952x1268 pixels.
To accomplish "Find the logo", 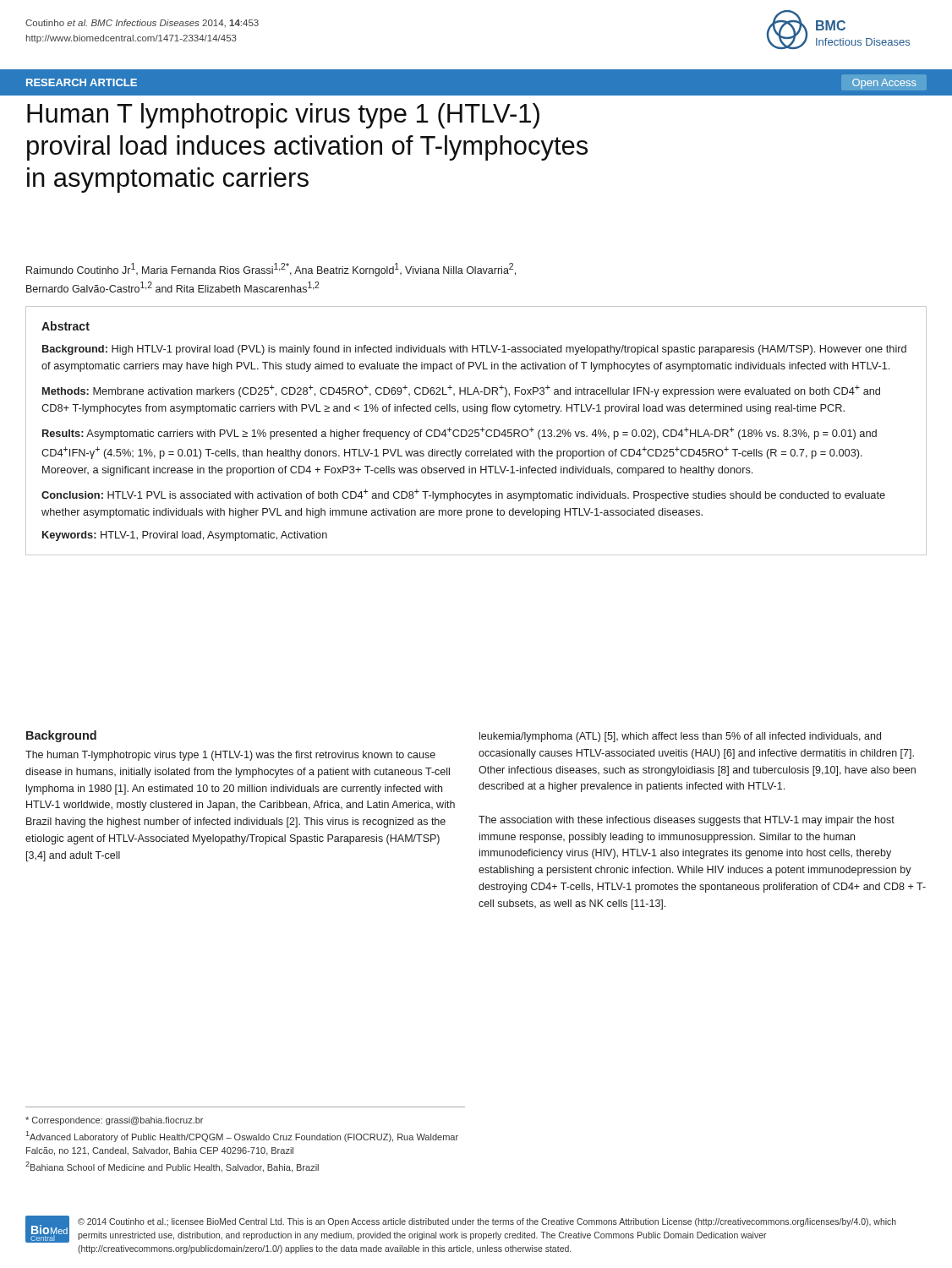I will tap(846, 35).
